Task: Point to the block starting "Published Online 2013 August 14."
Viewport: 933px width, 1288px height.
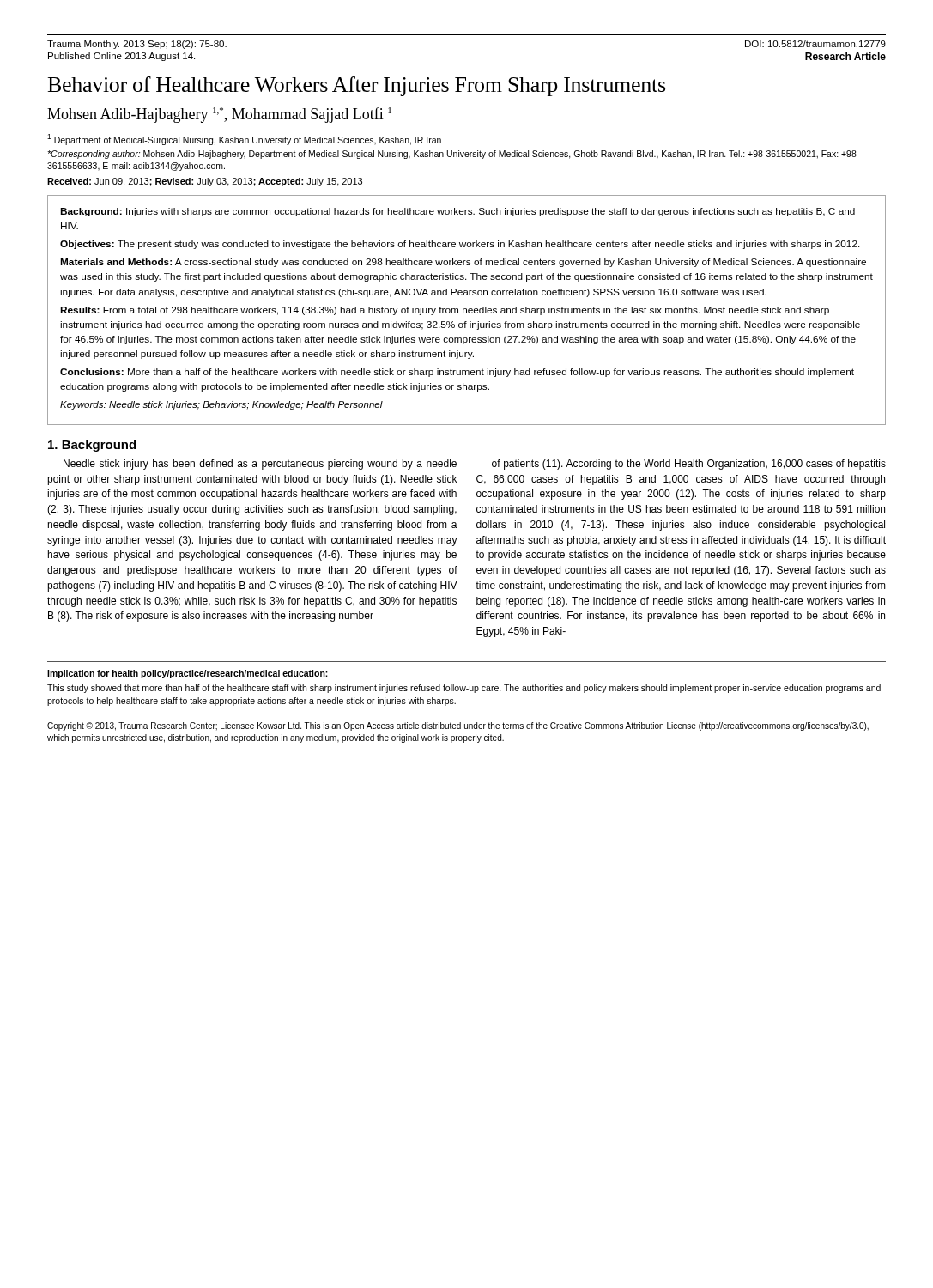Action: point(122,56)
